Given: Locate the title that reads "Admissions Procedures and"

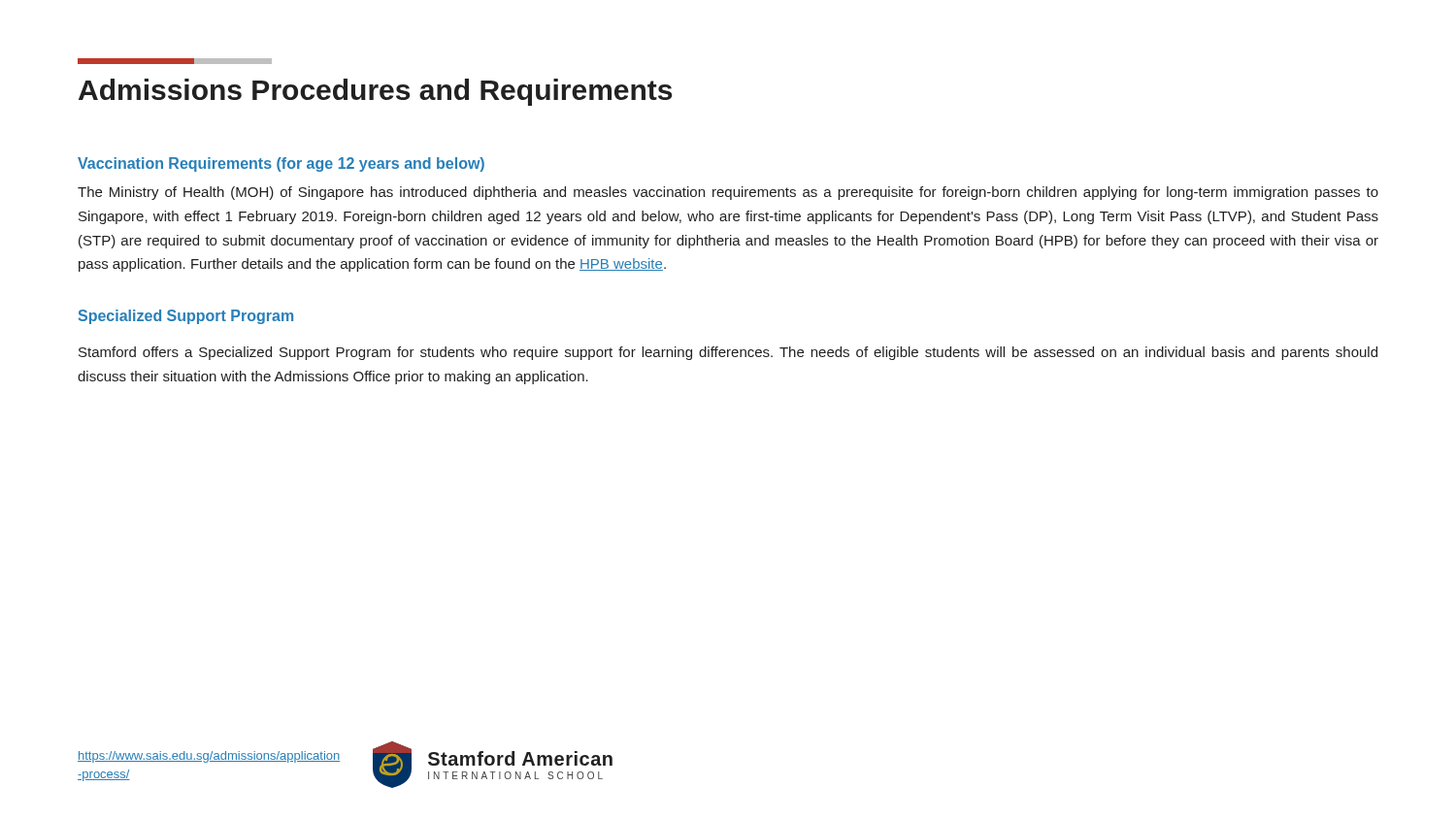Looking at the screenshot, I should 375,82.
